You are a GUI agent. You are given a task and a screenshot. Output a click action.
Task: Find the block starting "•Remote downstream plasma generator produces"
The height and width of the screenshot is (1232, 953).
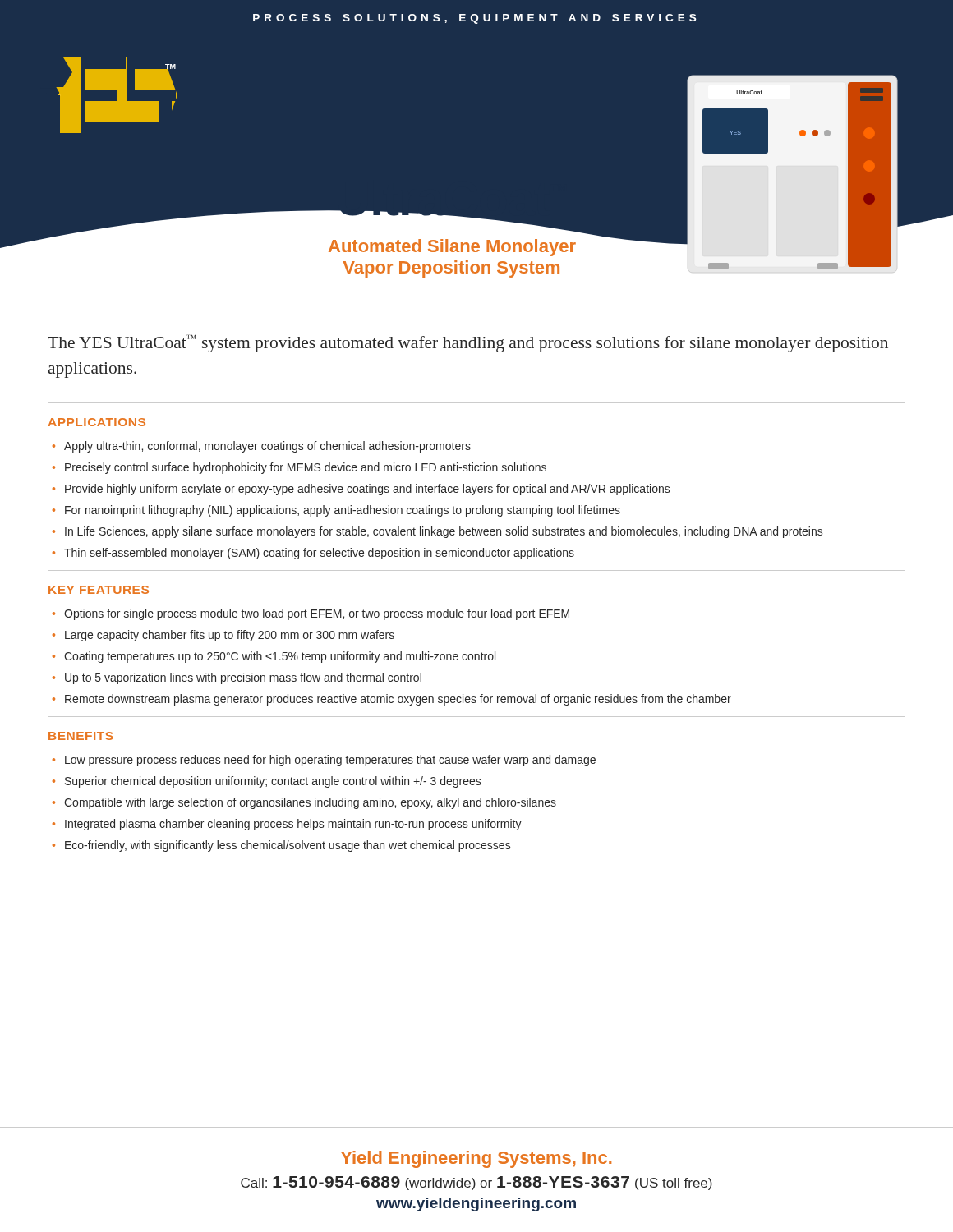(x=391, y=700)
